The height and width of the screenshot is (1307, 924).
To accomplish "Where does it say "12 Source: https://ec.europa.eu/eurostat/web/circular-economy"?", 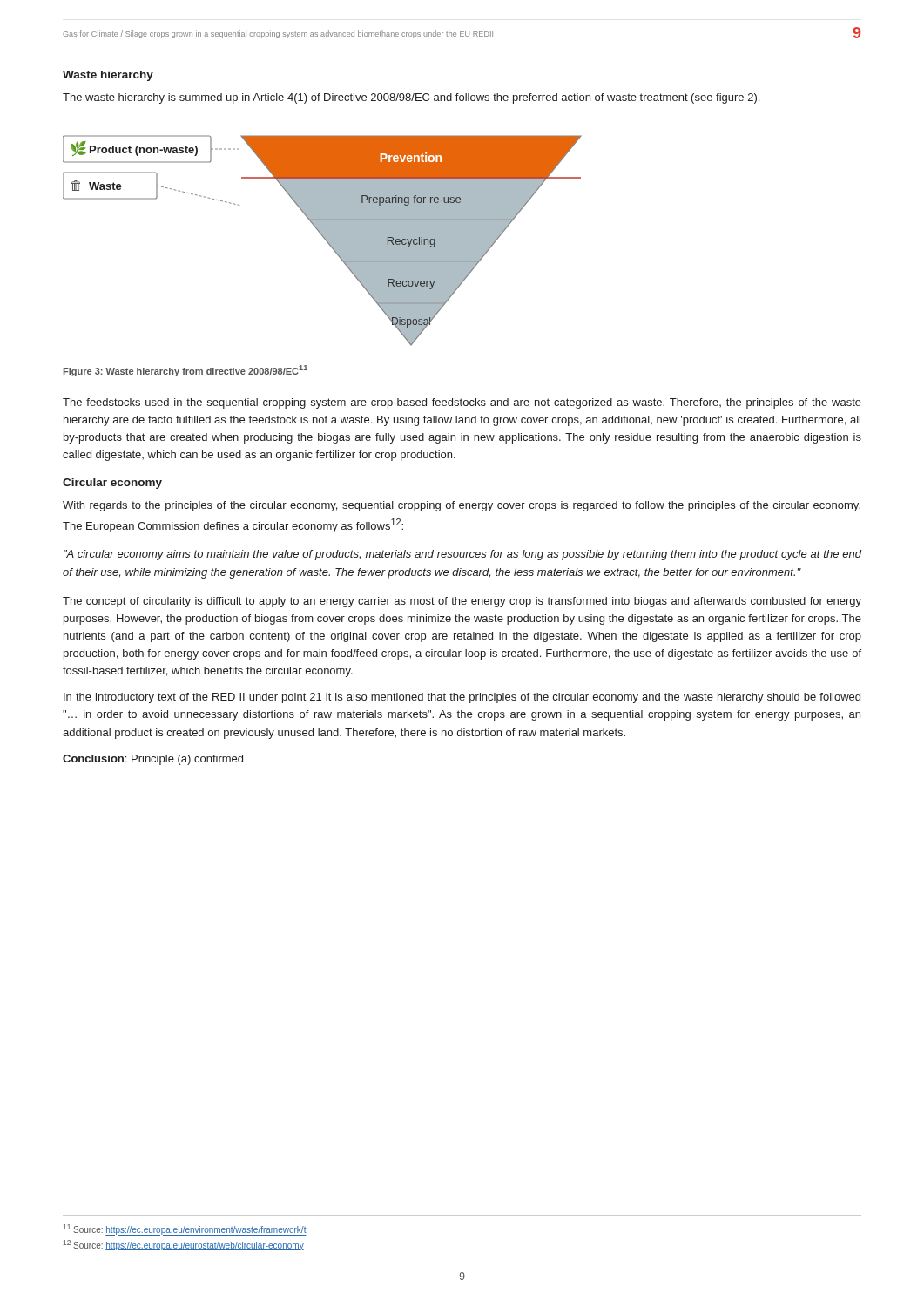I will [x=183, y=1244].
